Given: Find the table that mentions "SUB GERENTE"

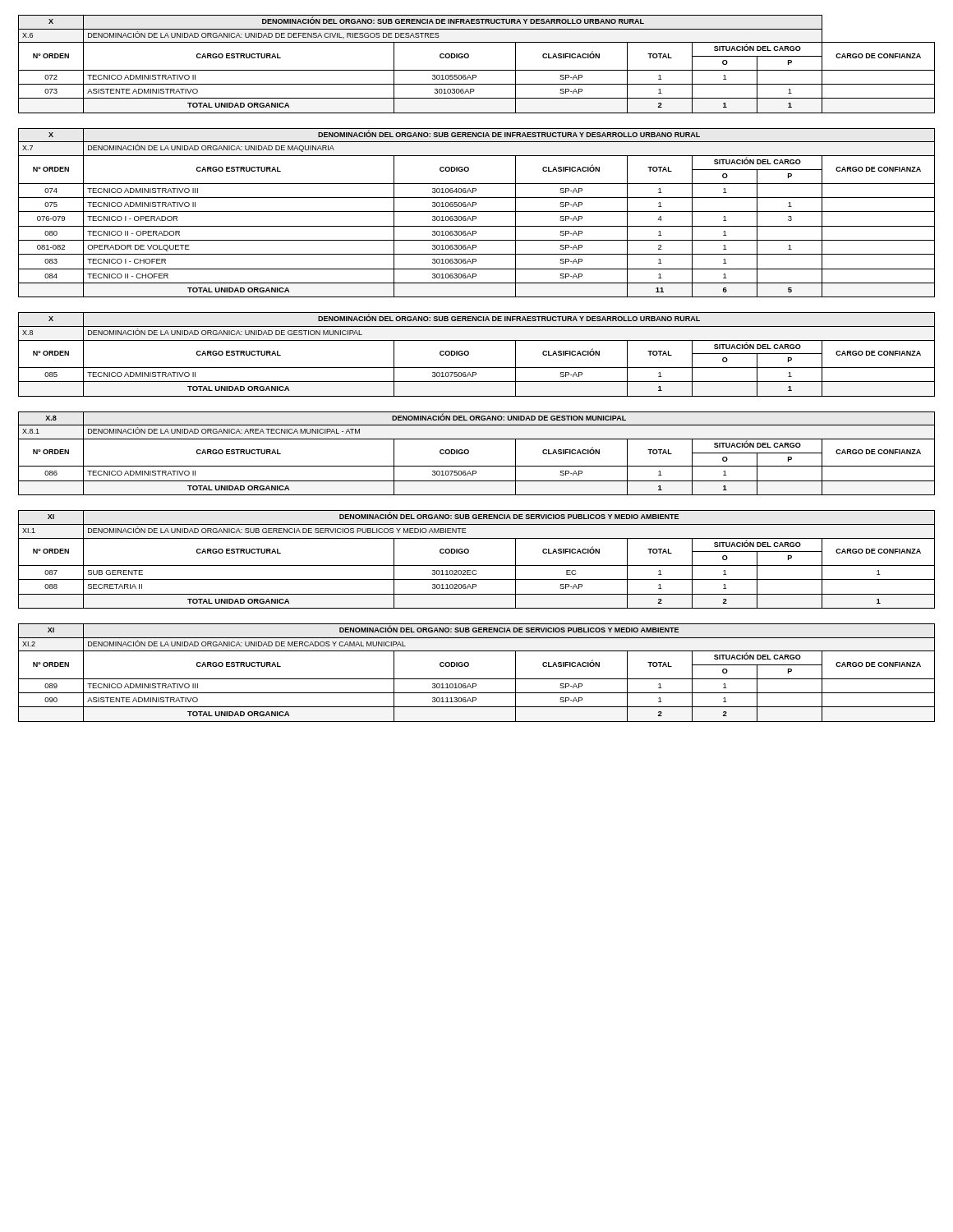Looking at the screenshot, I should point(476,559).
